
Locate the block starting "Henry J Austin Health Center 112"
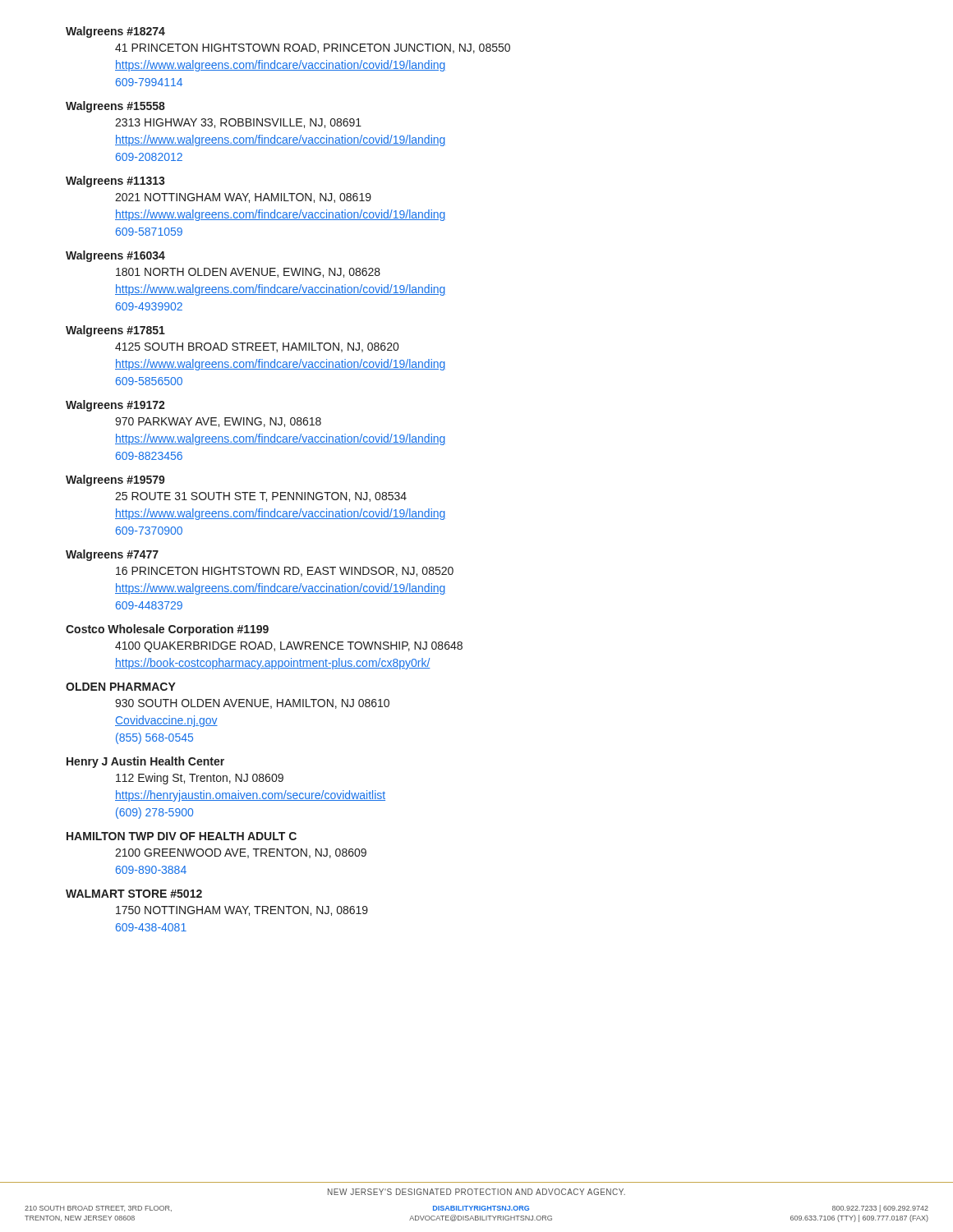145,762
